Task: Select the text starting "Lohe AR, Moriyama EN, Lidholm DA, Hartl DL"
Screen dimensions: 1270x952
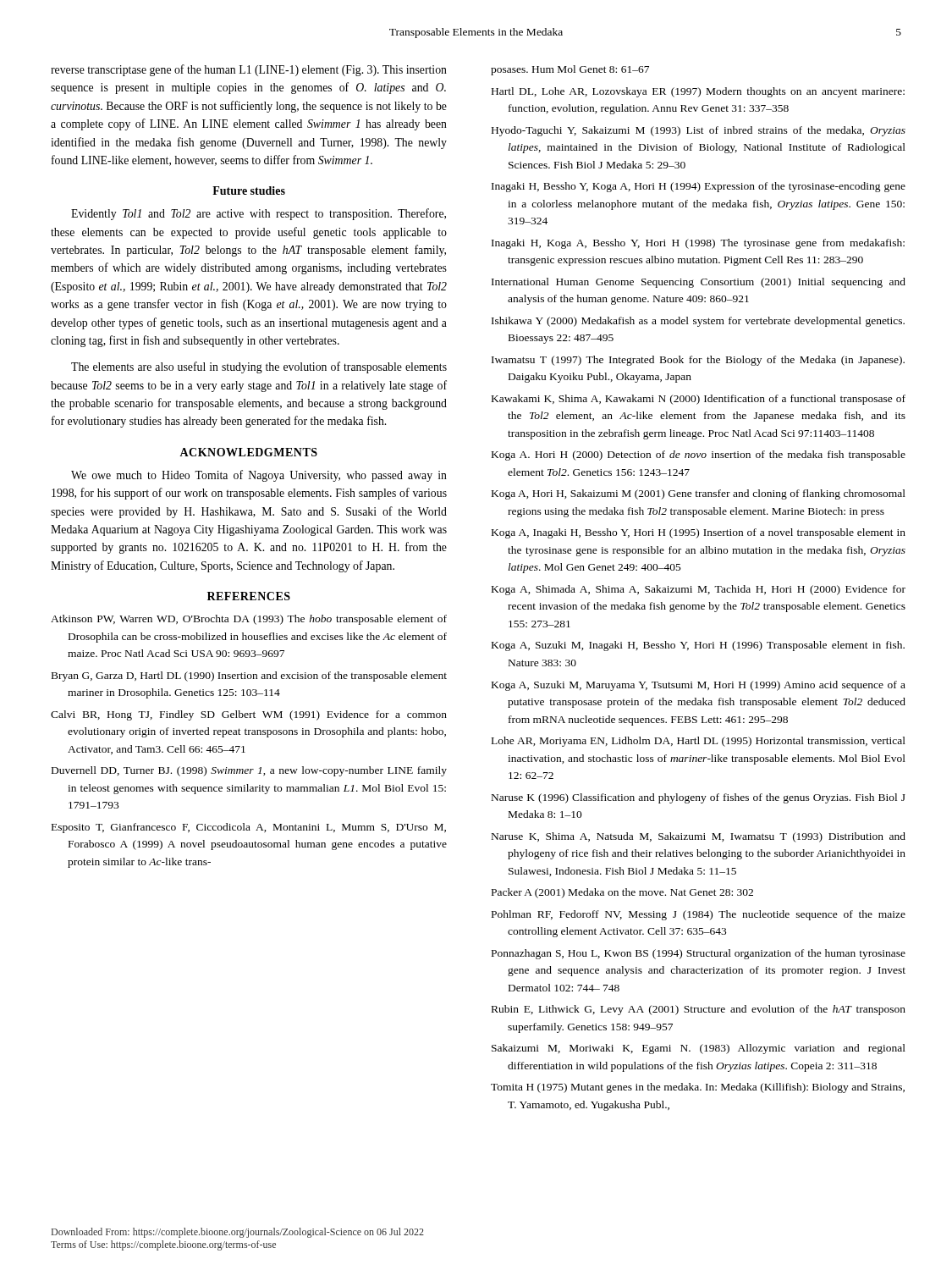Action: click(x=698, y=758)
